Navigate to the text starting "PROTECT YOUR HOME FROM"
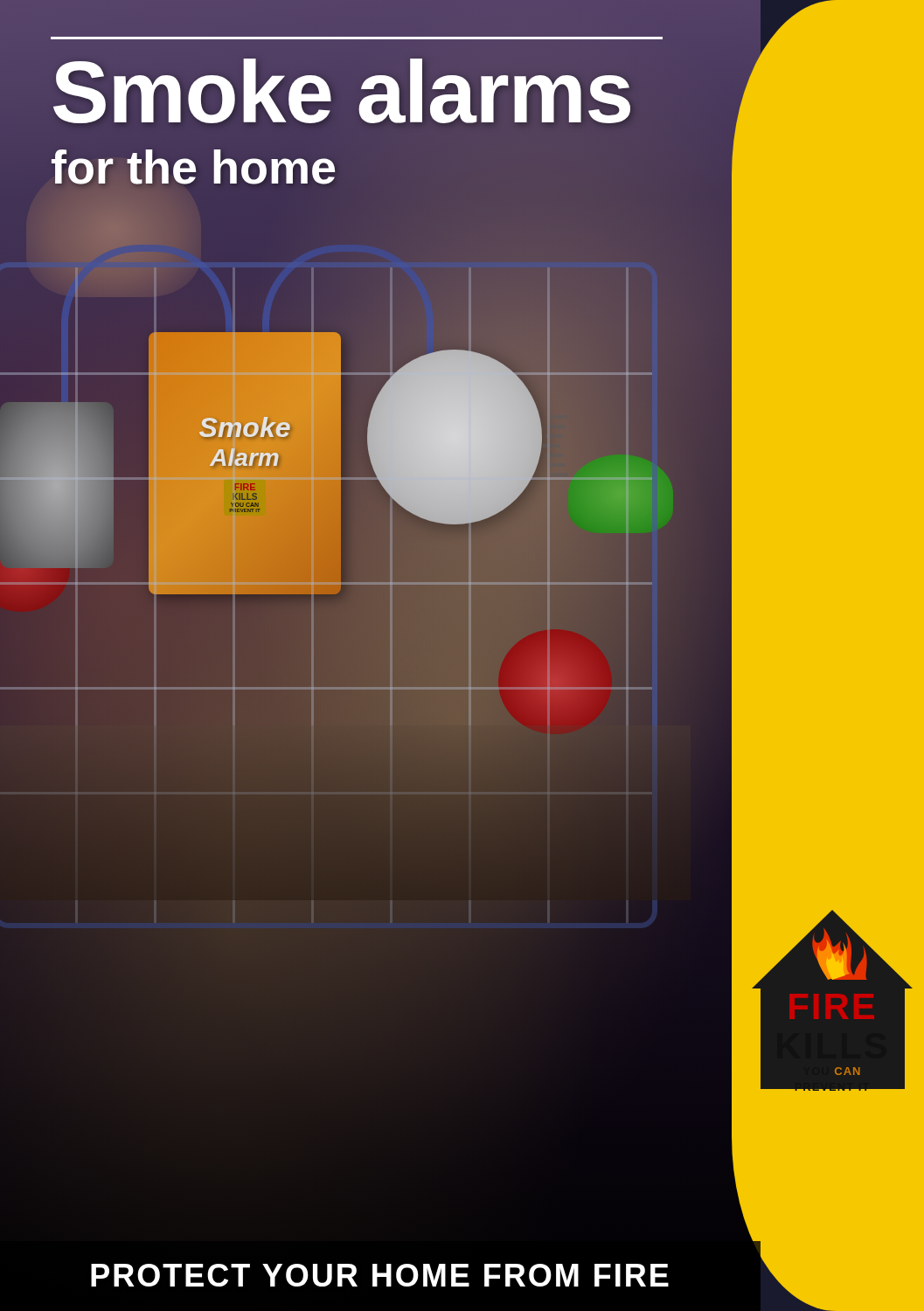 coord(380,1276)
